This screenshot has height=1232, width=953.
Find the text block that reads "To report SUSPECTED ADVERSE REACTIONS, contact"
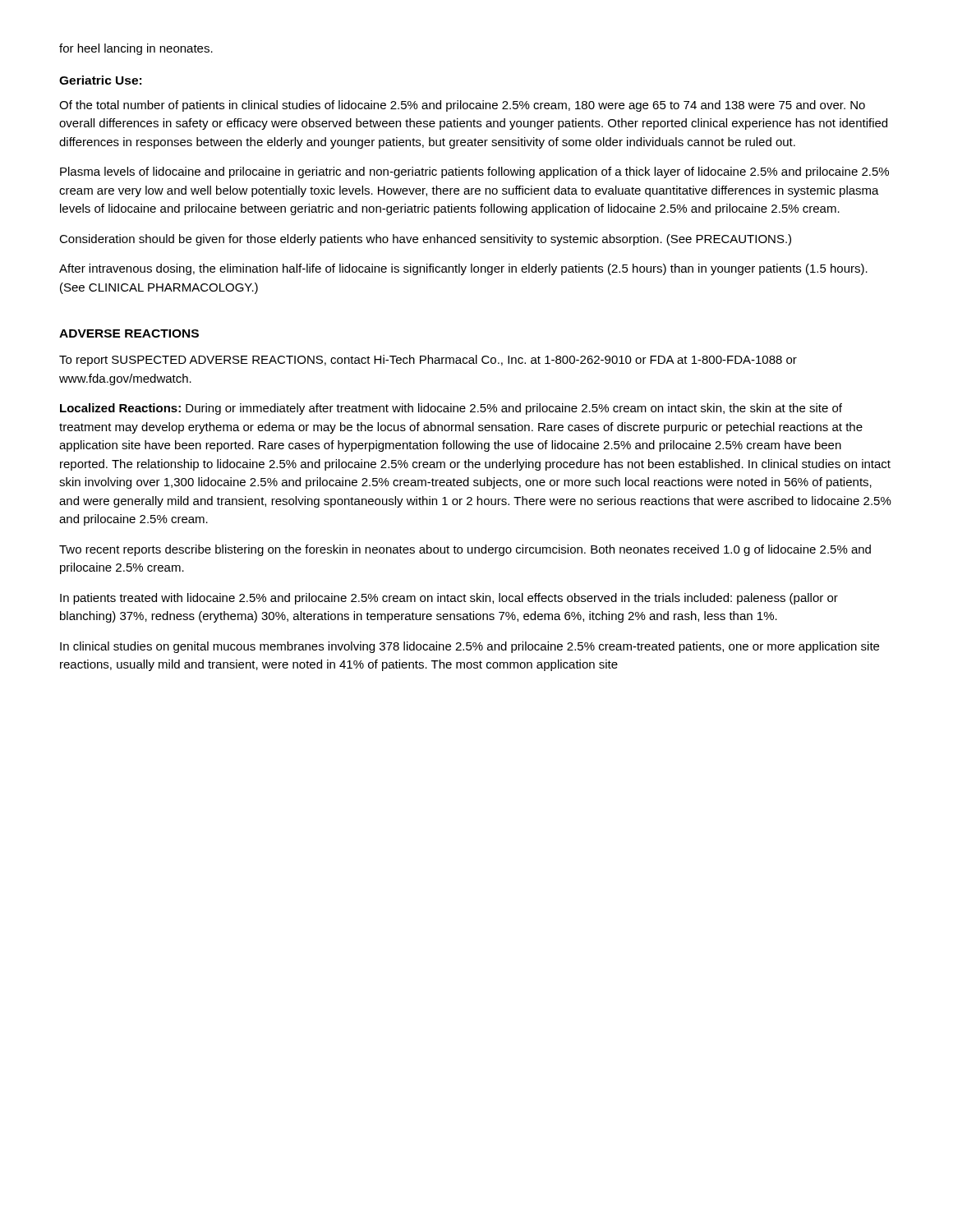coord(428,369)
